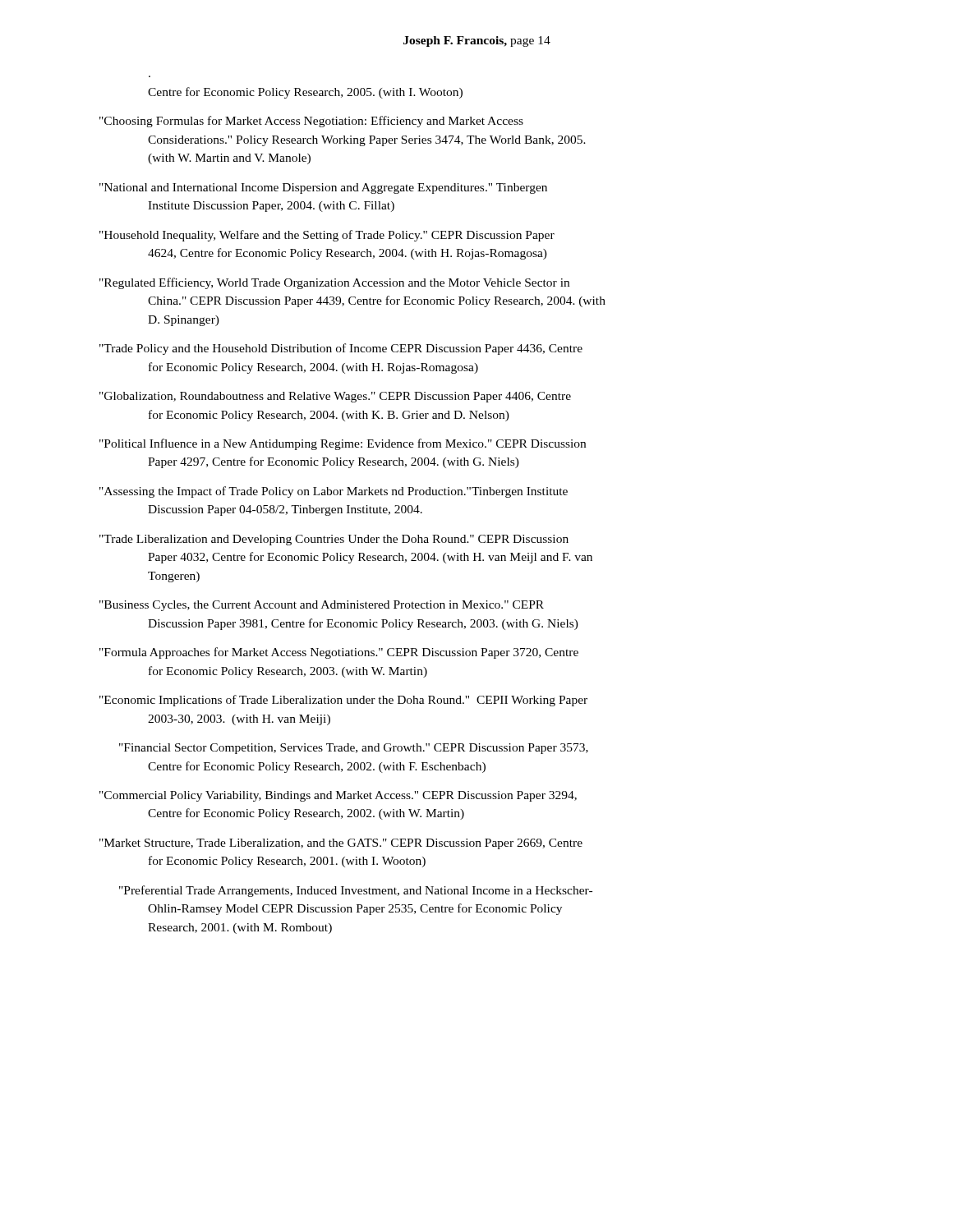The image size is (953, 1232).
Task: Find the block starting ""Political Influence in a New Antidumping Regime: Evidence"
Action: pos(485,453)
